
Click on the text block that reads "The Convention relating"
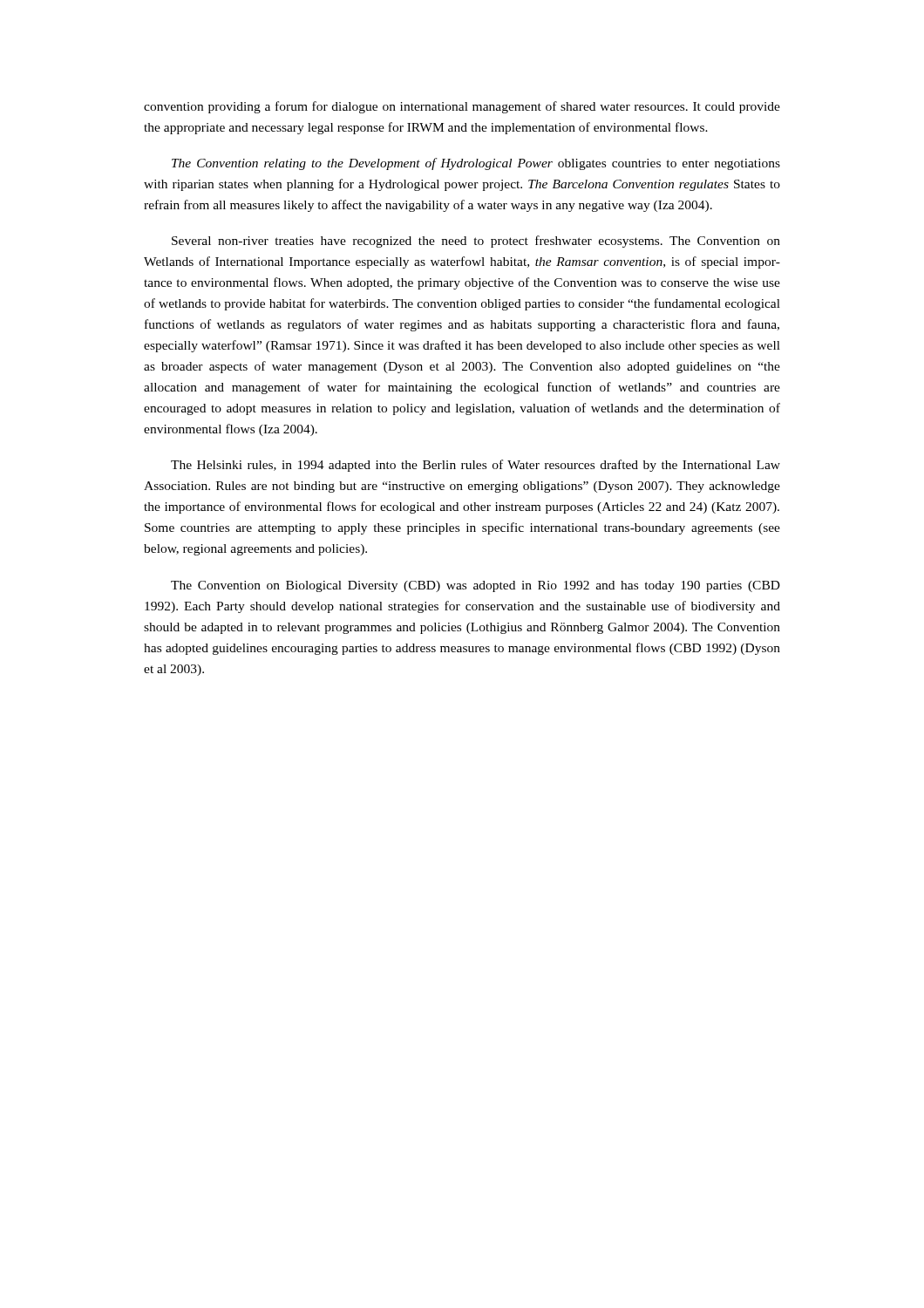(462, 184)
